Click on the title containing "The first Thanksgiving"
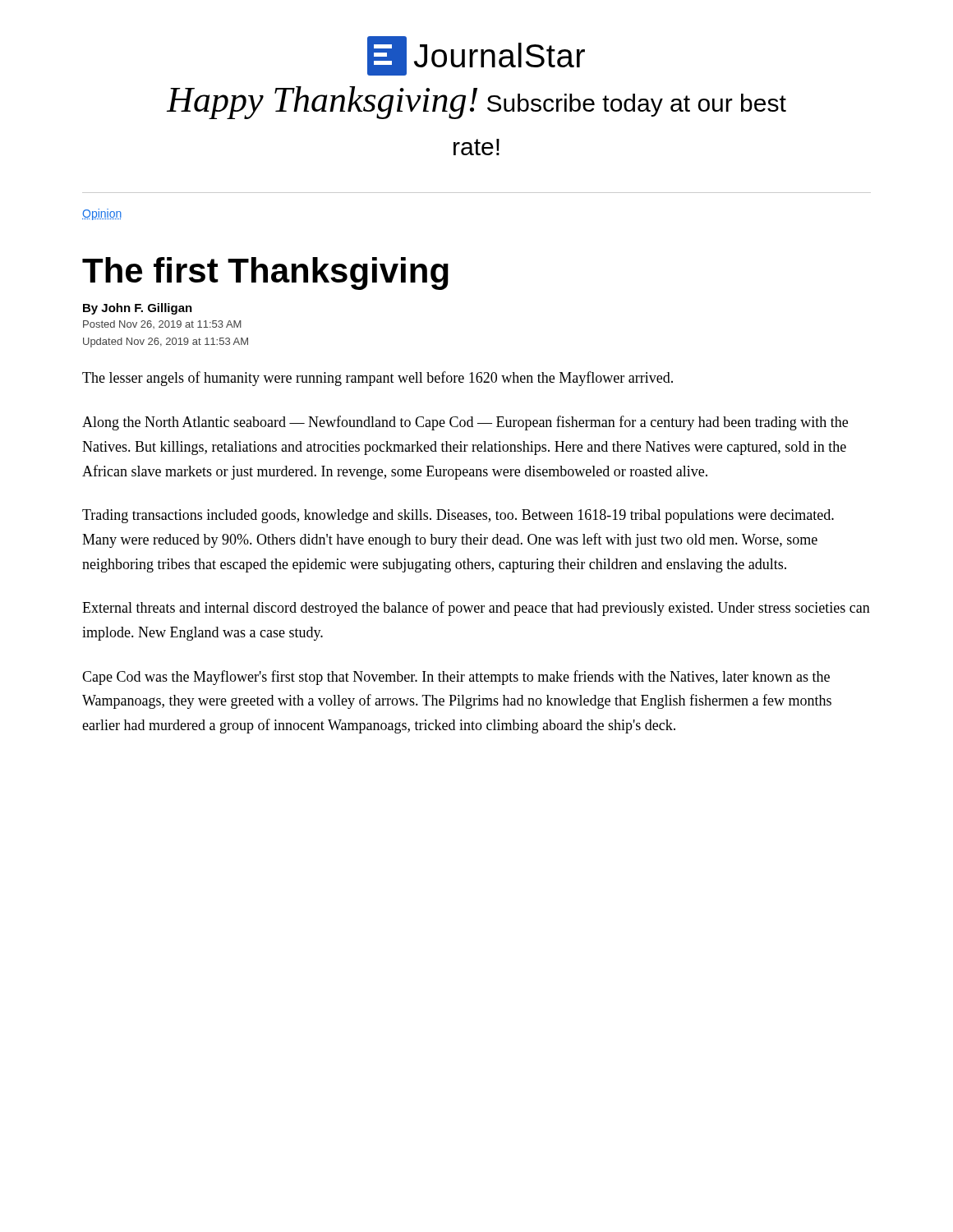The height and width of the screenshot is (1232, 953). pyautogui.click(x=265, y=274)
